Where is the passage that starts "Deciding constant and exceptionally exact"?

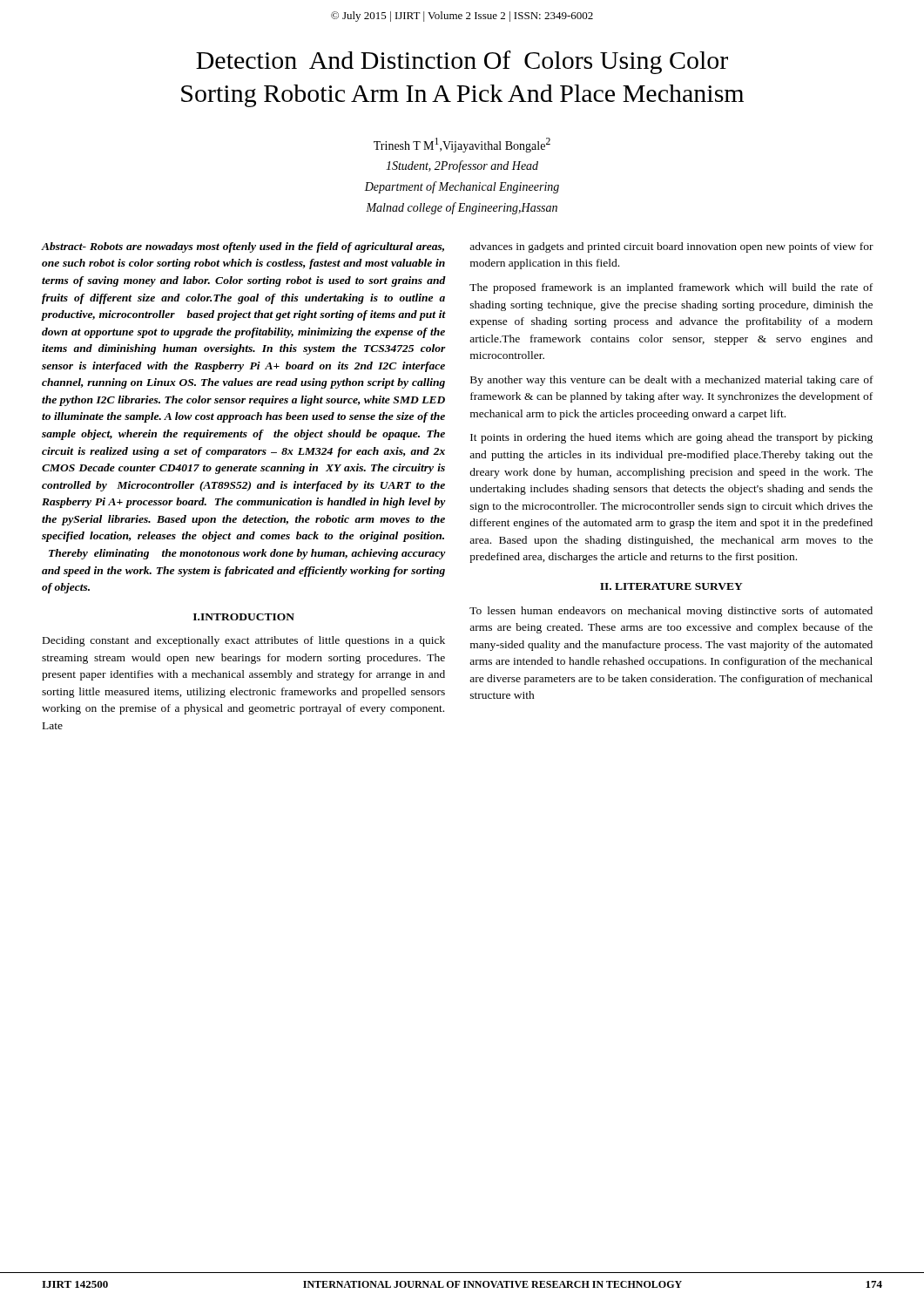click(x=243, y=683)
